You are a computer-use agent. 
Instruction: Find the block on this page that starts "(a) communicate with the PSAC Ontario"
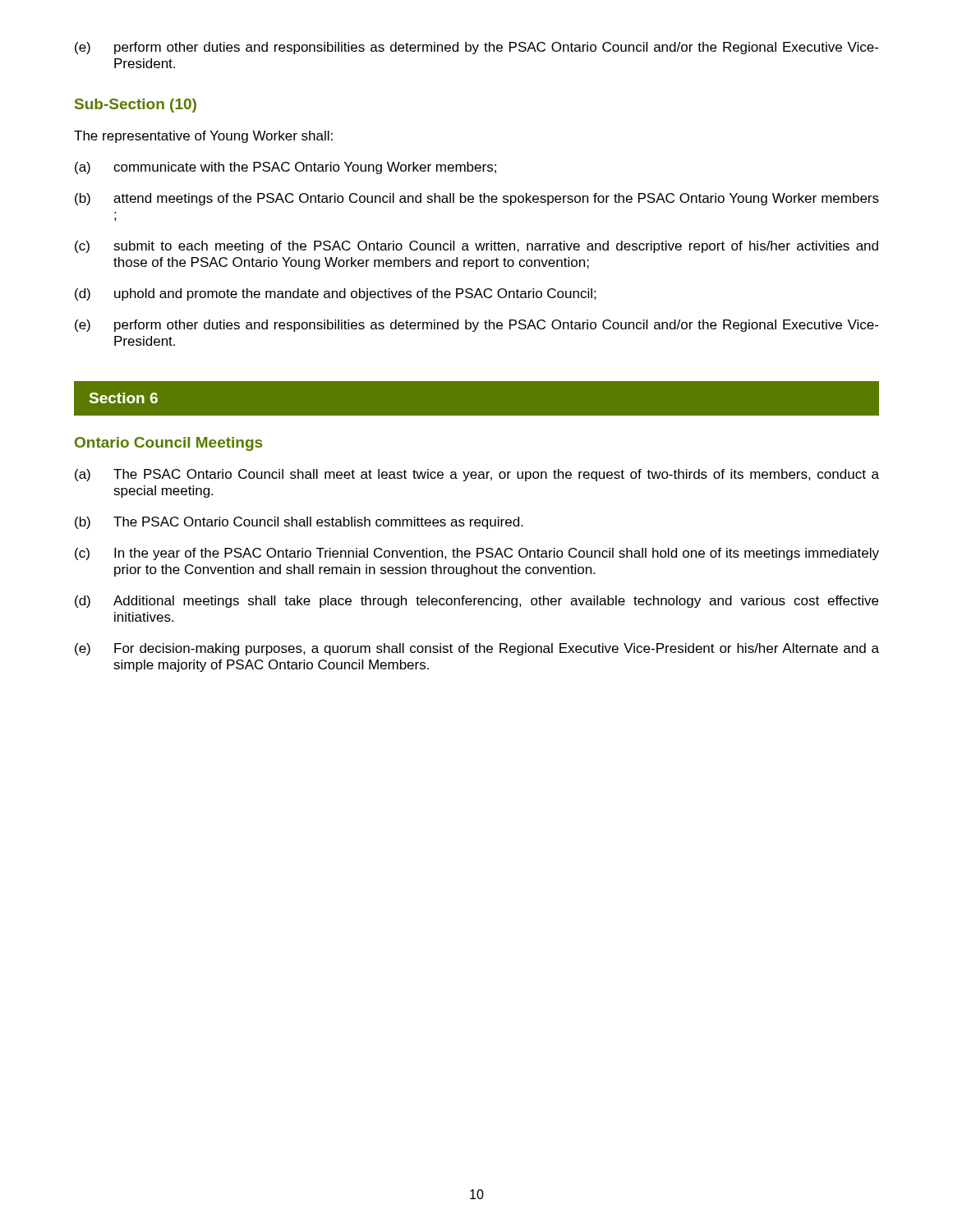(x=476, y=168)
